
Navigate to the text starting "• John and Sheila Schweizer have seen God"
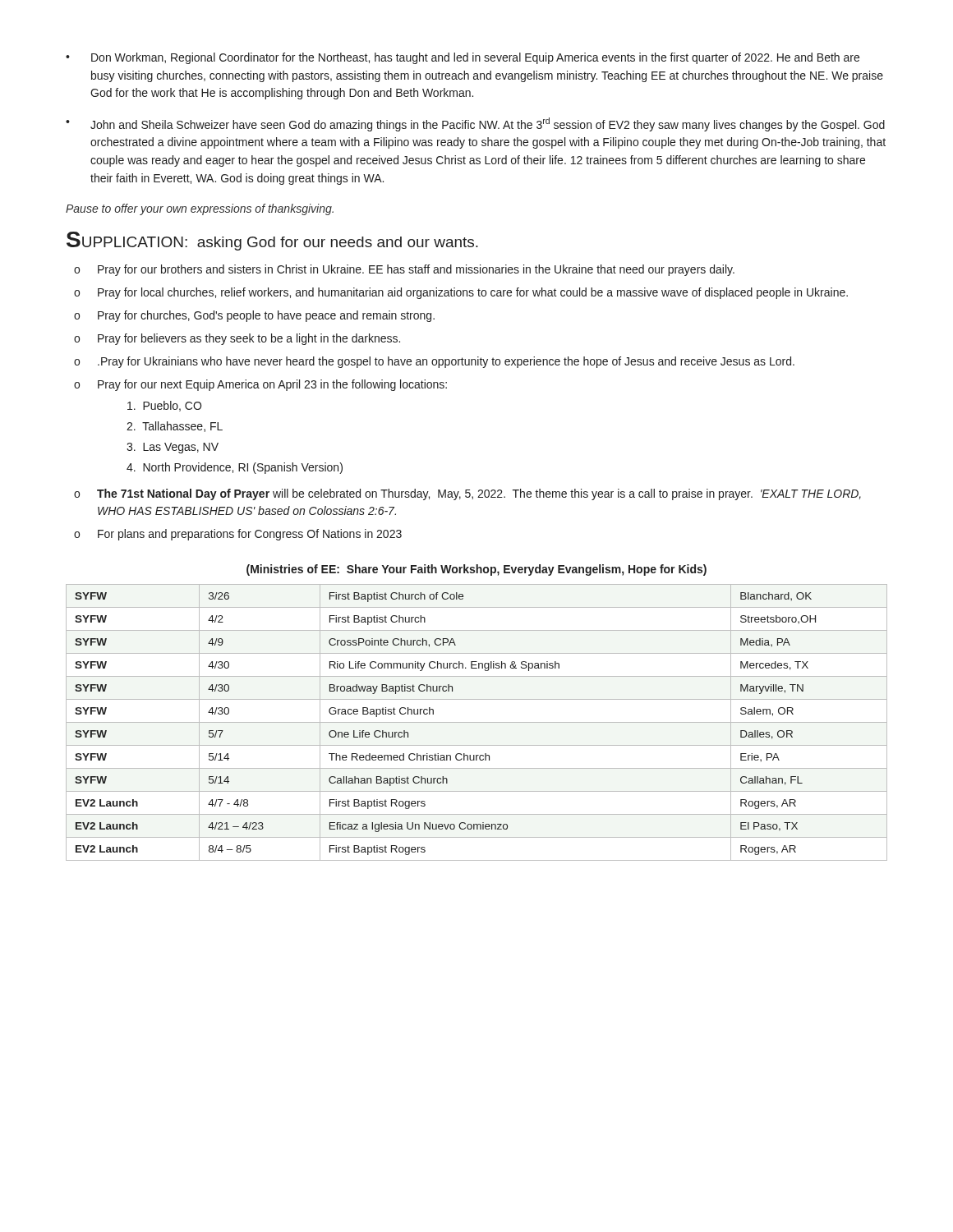476,151
